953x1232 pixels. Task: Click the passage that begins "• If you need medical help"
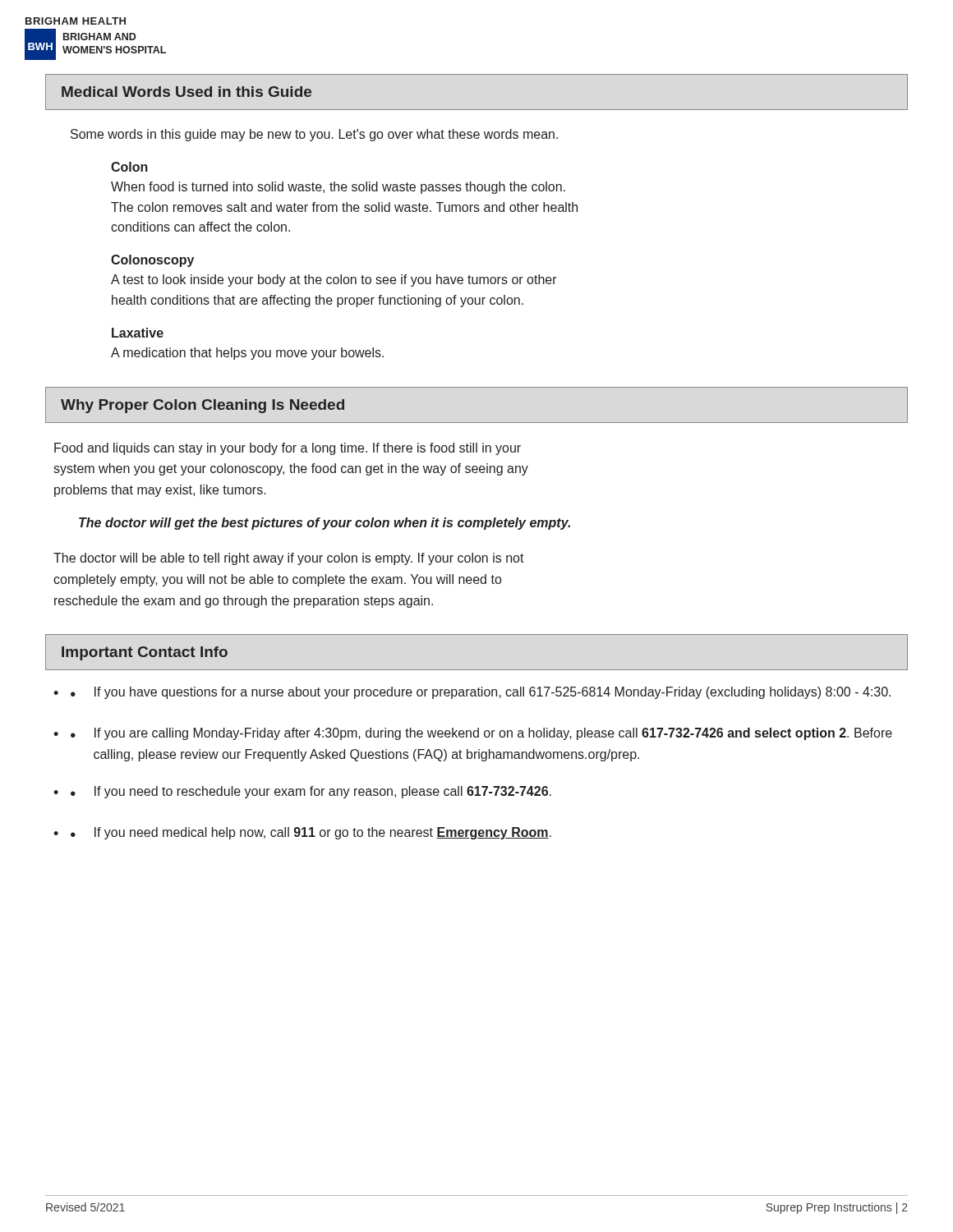coord(489,835)
